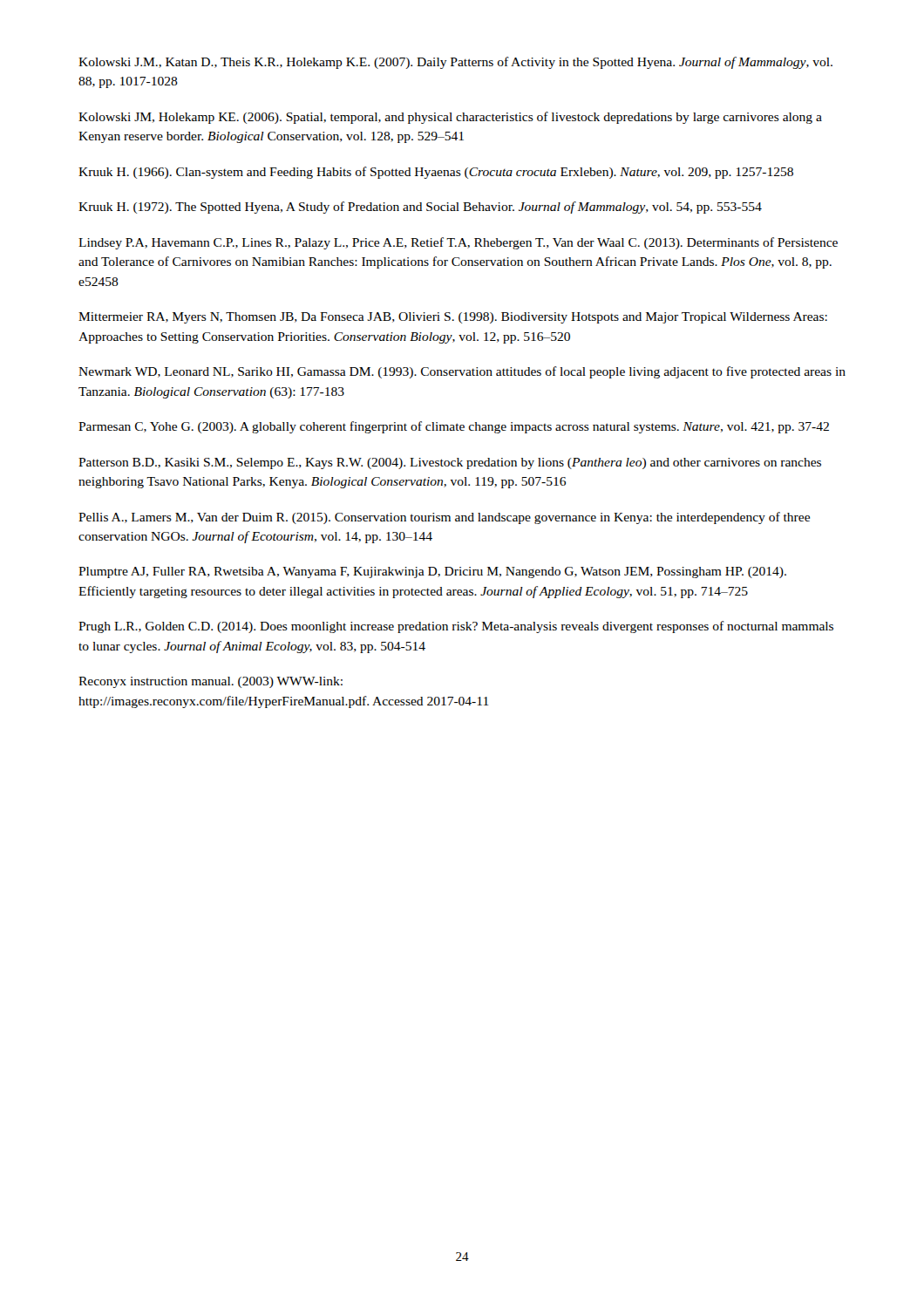Click on the text block starting "Lindsey P.A, Havemann"
The height and width of the screenshot is (1308, 924).
[x=458, y=261]
